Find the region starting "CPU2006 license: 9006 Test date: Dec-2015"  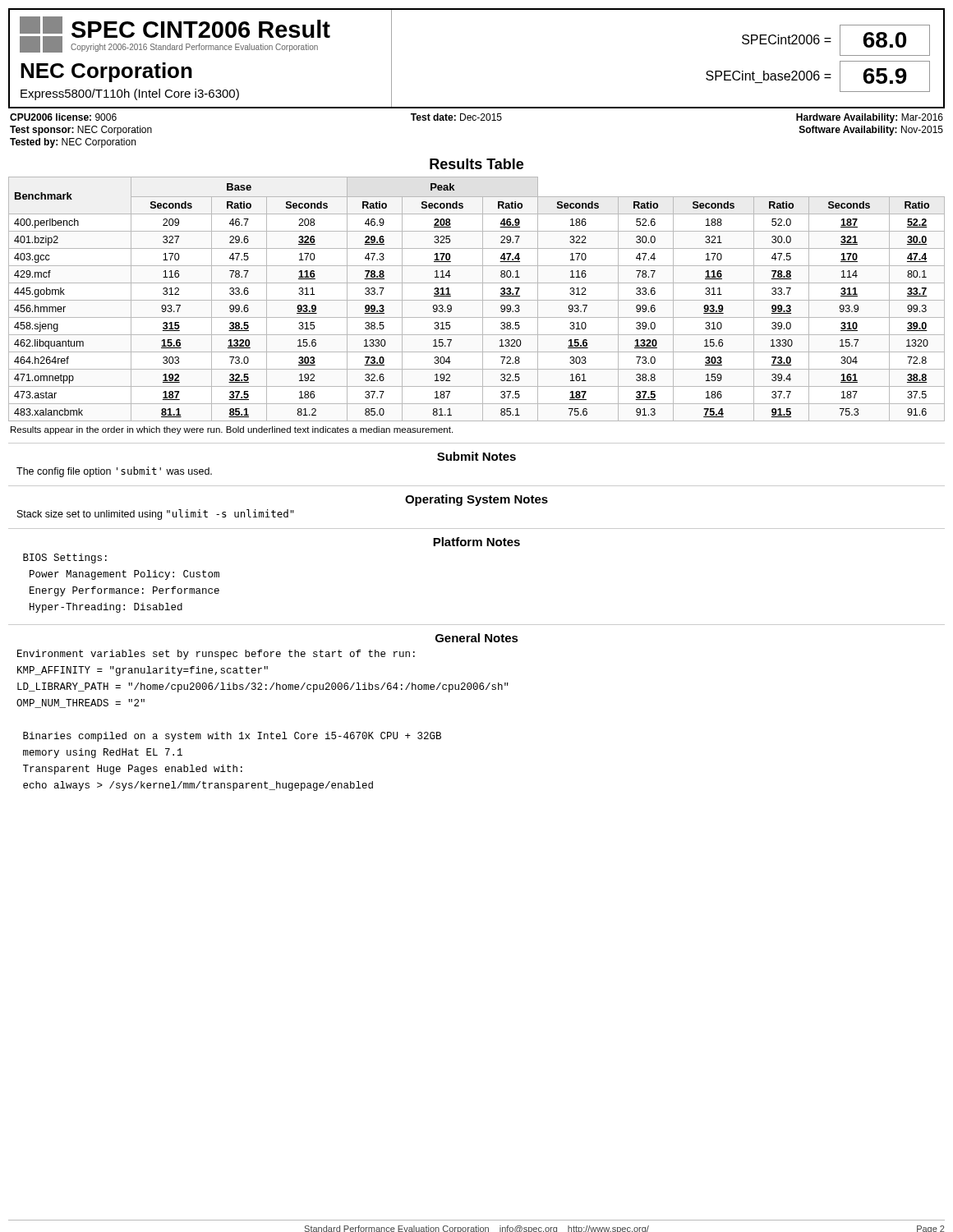(476, 117)
